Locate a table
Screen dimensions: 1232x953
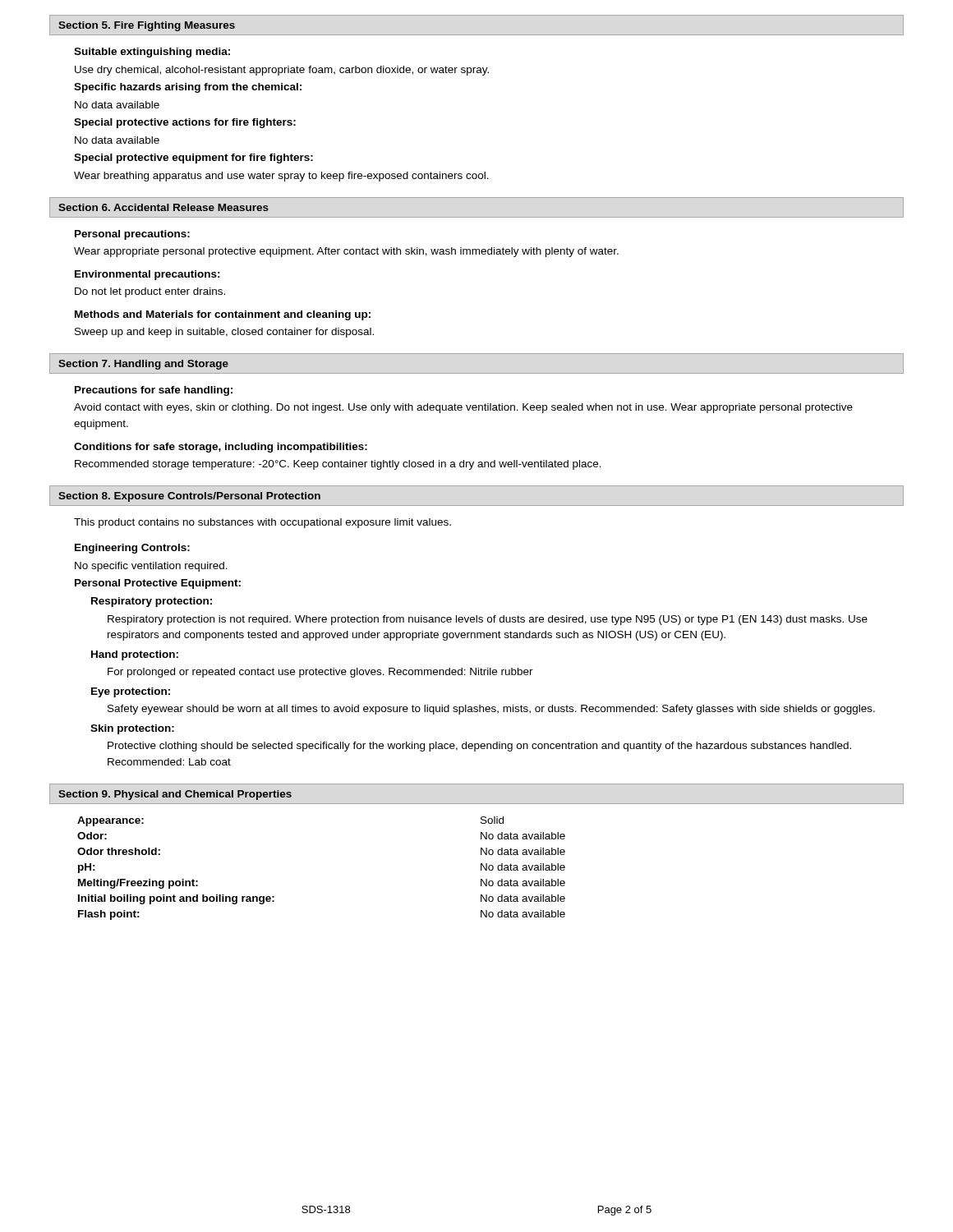pos(476,867)
